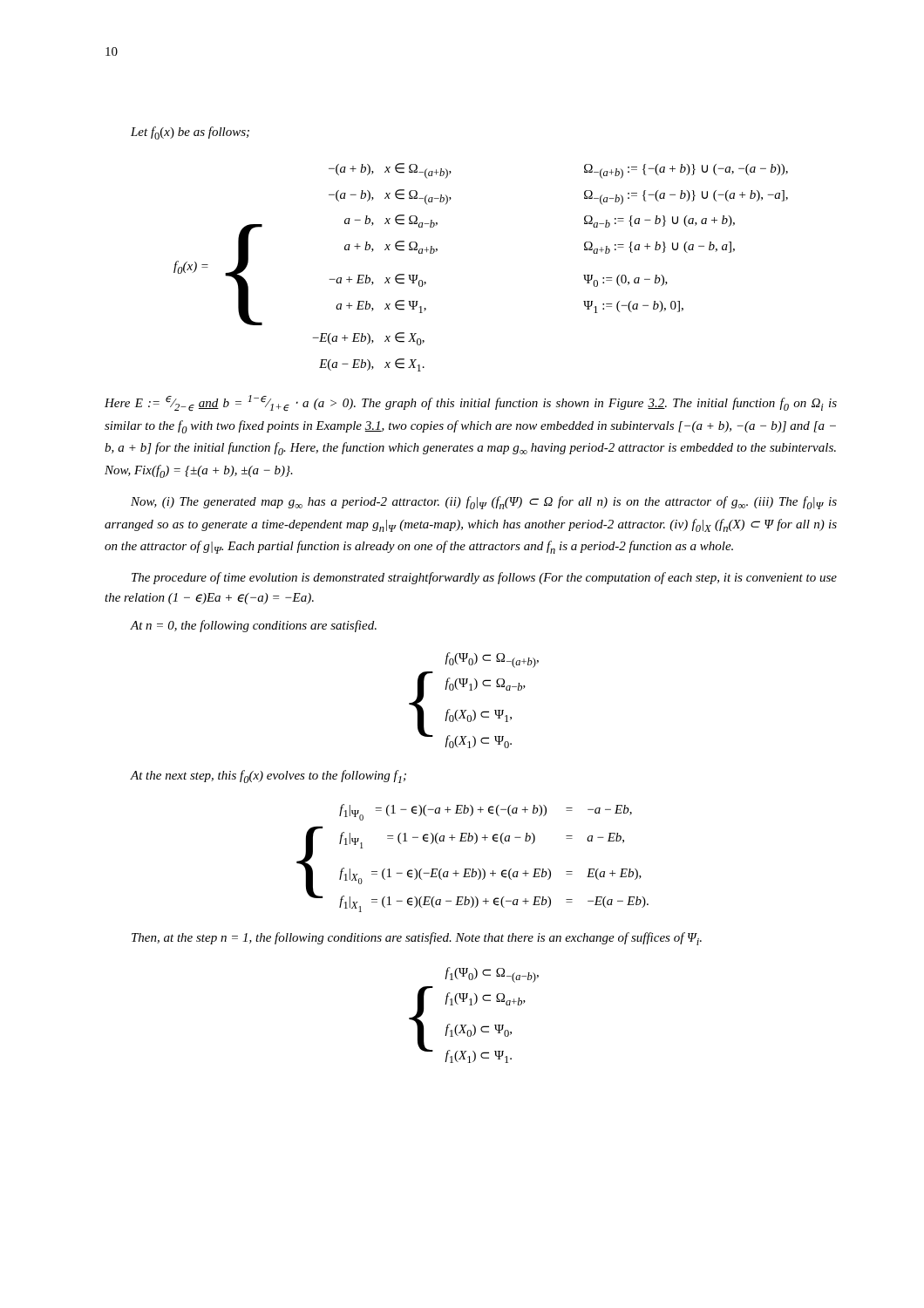
Task: Click on the block starting "Here E := ϵ⁄2−ϵ and"
Action: [x=471, y=436]
